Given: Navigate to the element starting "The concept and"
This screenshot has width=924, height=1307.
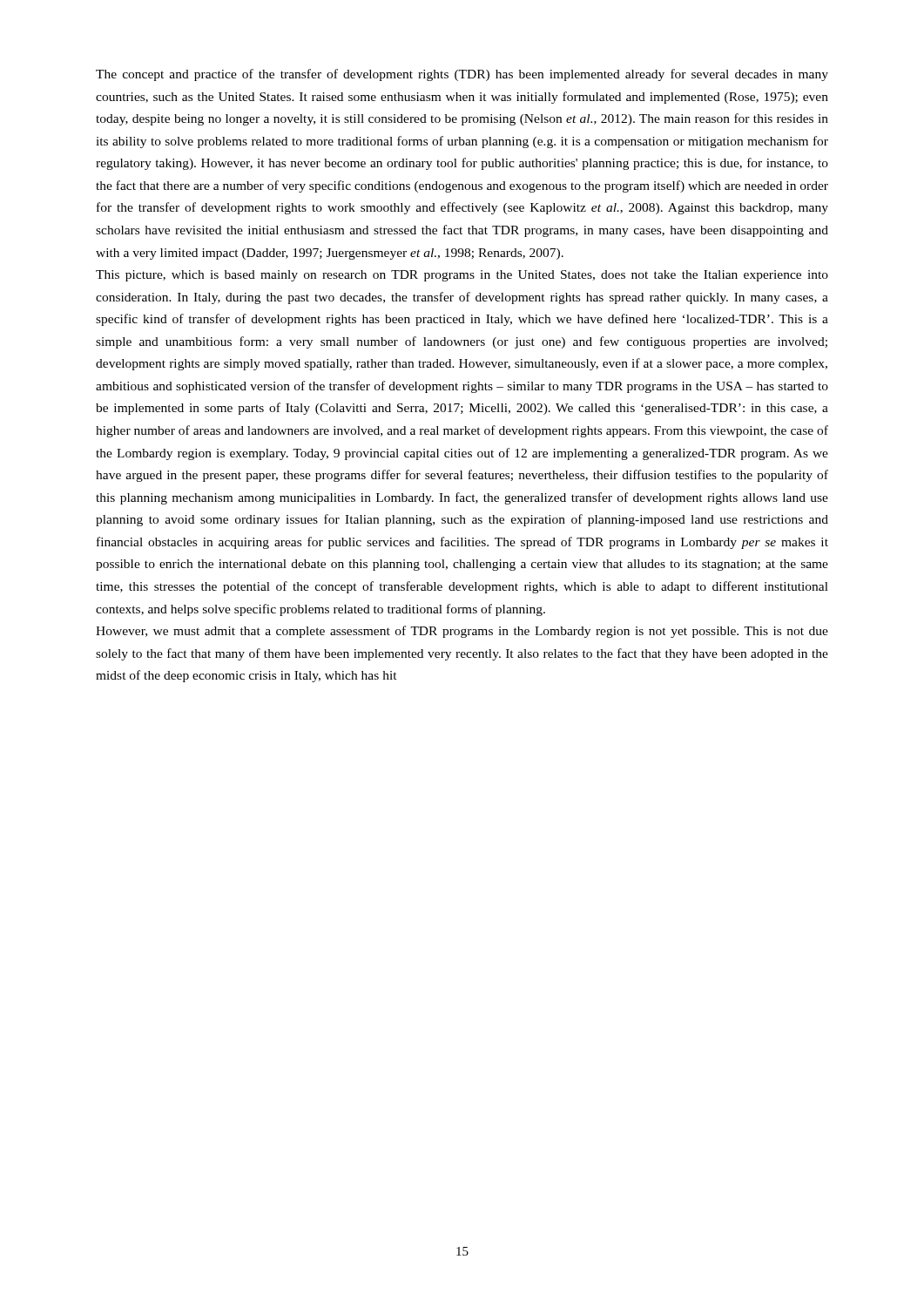Looking at the screenshot, I should [x=462, y=163].
